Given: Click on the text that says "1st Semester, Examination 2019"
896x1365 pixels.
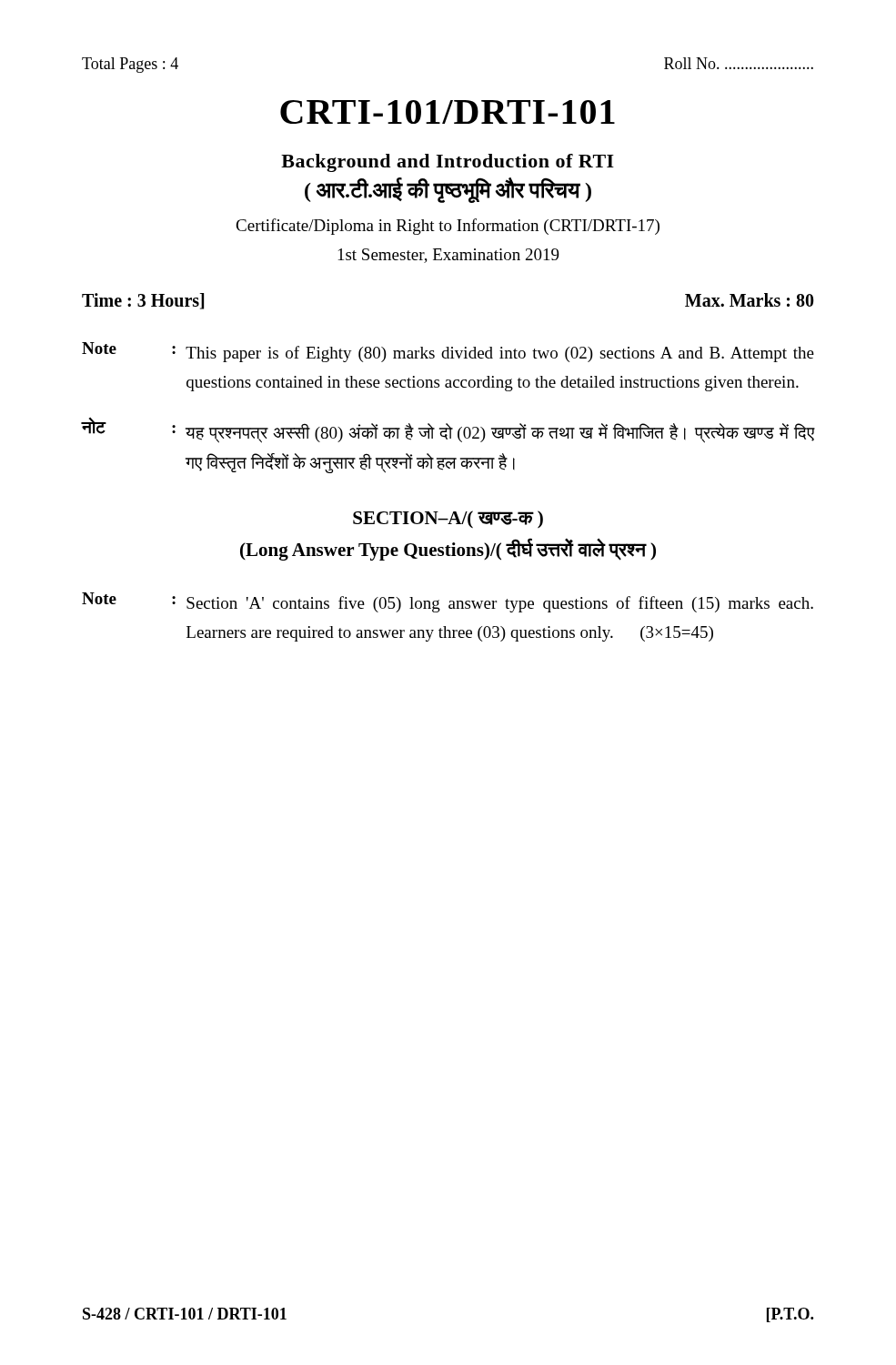Looking at the screenshot, I should coord(448,254).
